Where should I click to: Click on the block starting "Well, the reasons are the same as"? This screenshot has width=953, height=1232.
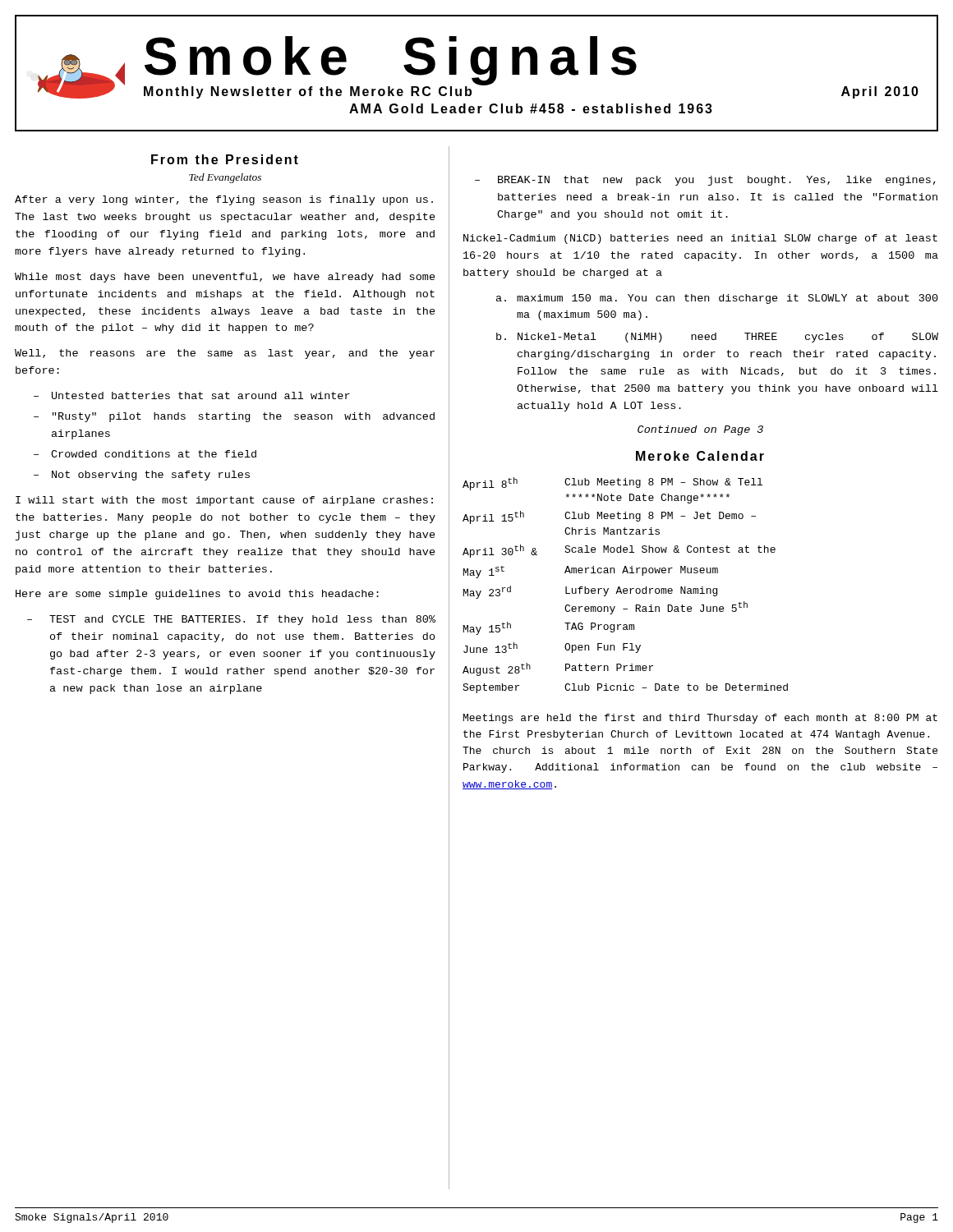tap(225, 362)
